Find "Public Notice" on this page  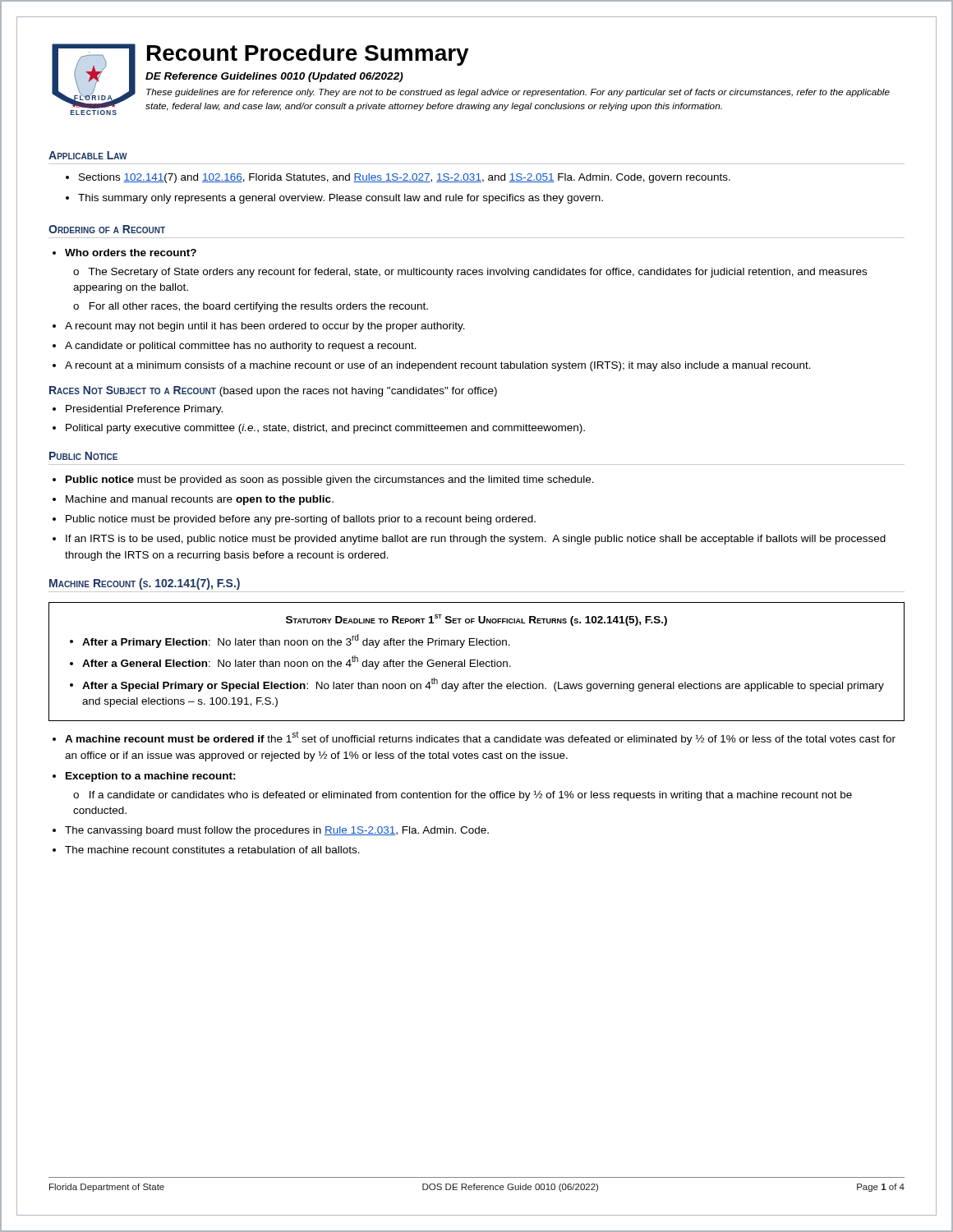(x=83, y=456)
